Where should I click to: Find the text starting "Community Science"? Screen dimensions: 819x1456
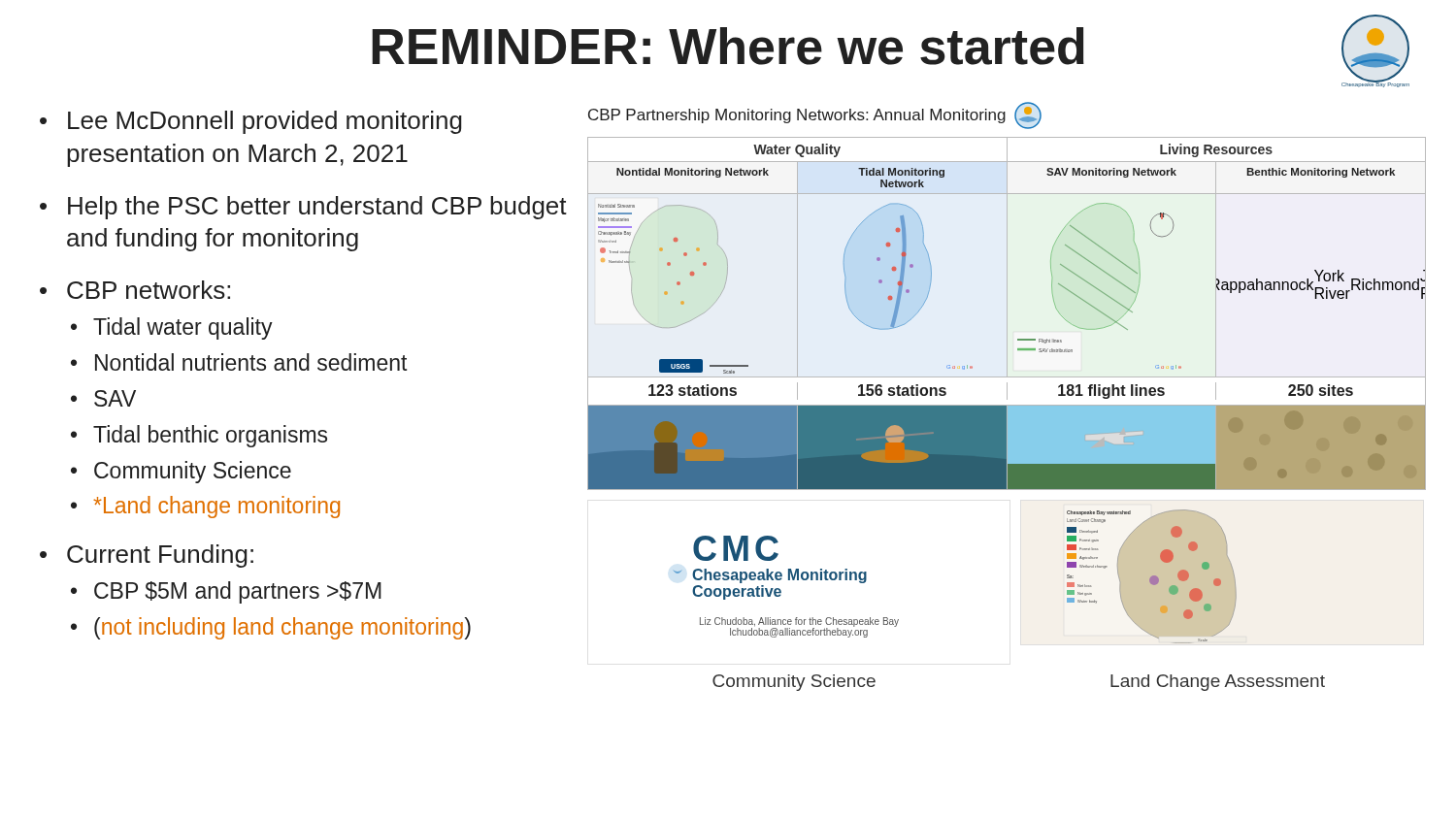coord(794,681)
